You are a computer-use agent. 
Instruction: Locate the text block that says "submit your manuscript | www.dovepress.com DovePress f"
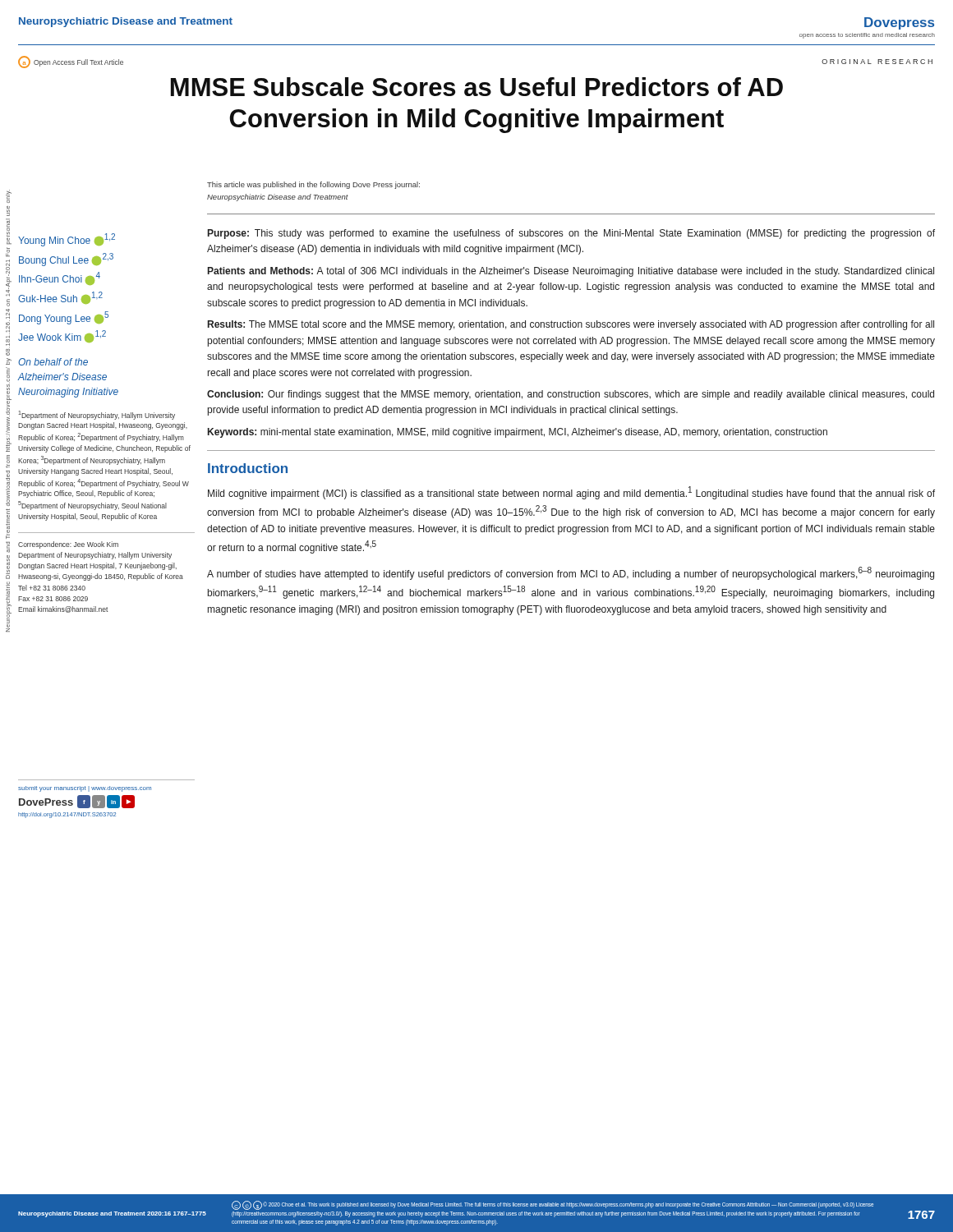(106, 801)
